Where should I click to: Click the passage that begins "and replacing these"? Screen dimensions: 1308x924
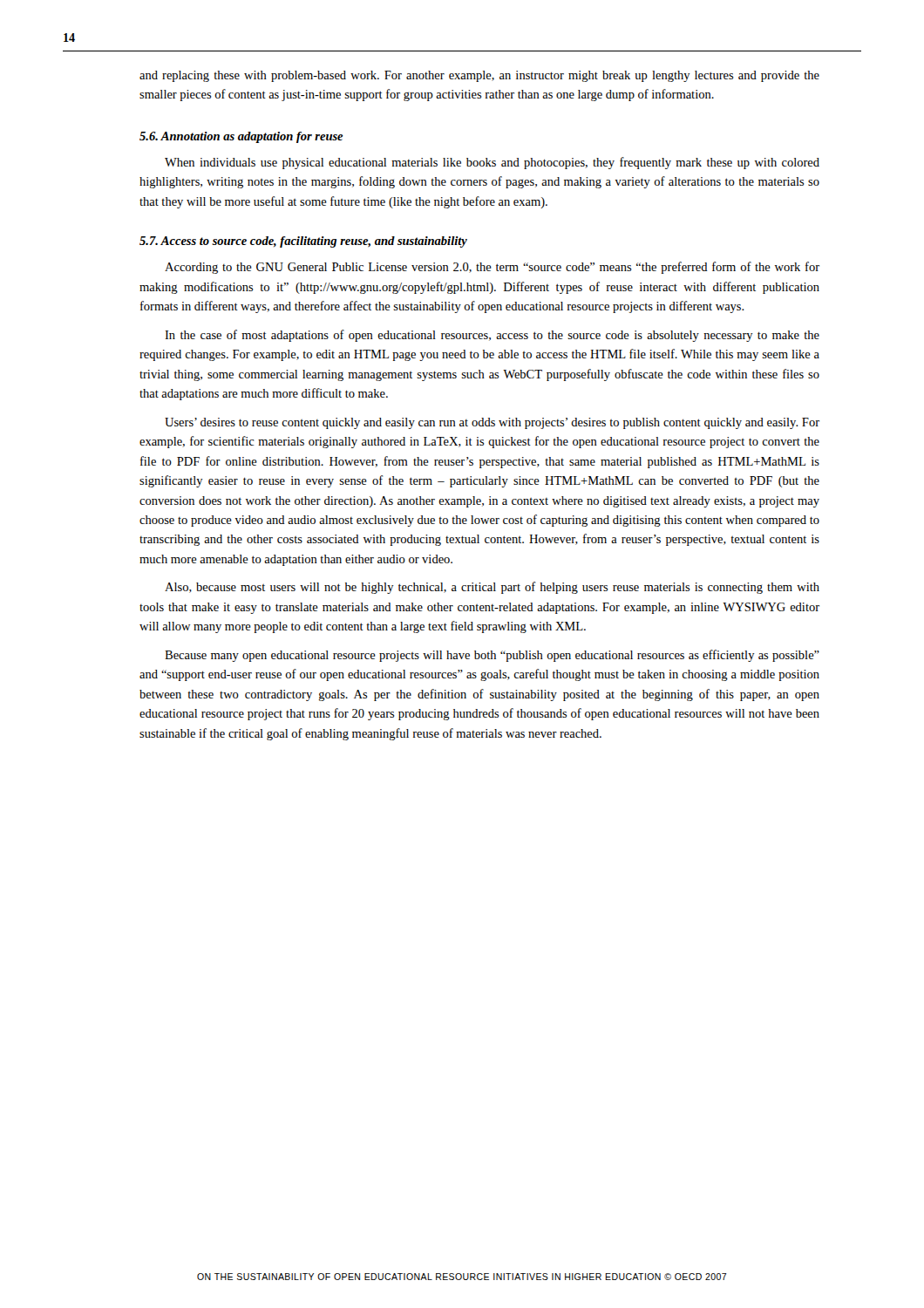point(479,85)
